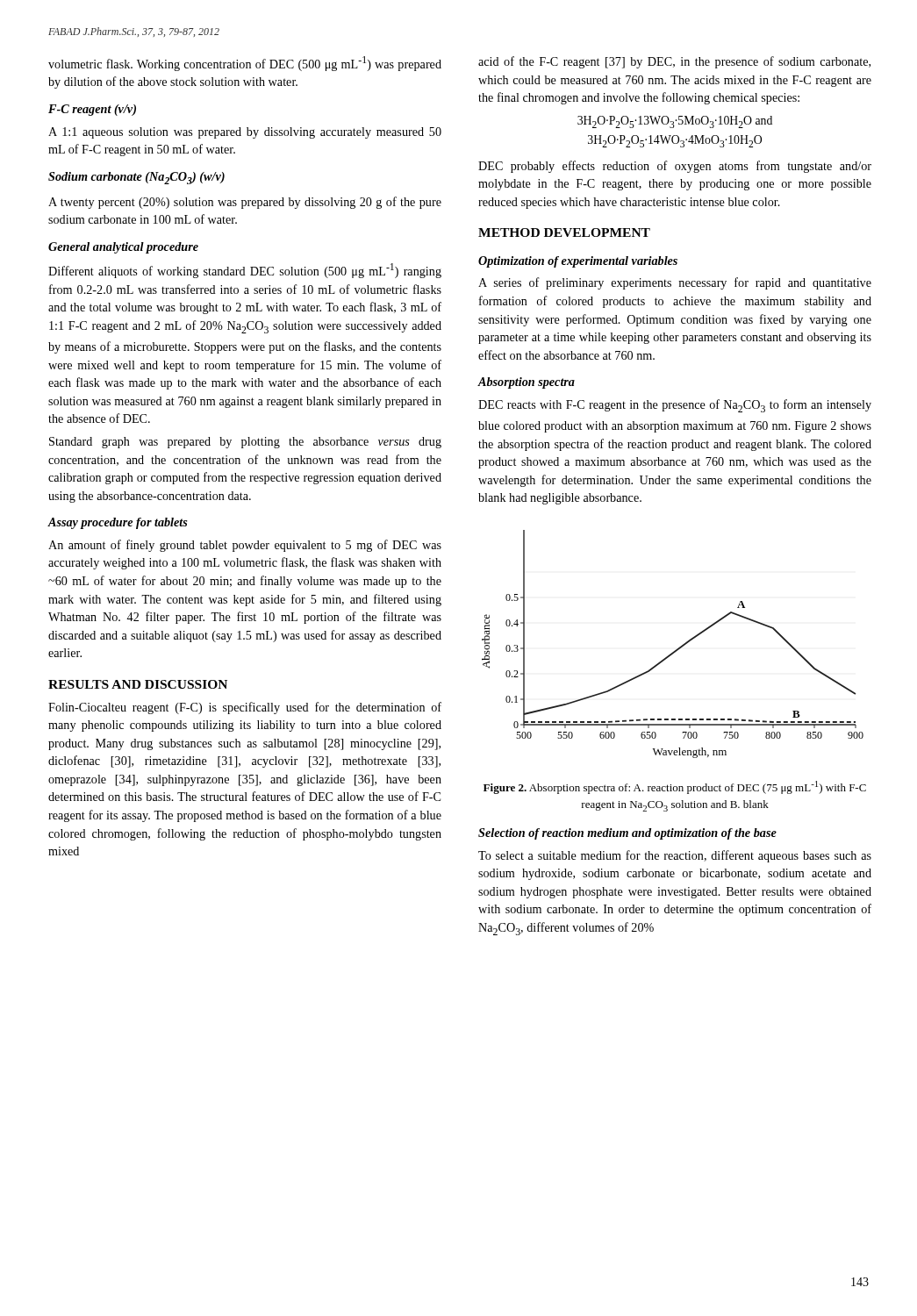This screenshot has height=1316, width=917.
Task: Click on the block starting "Sodium carbonate (Na2CO3) (w/v)"
Action: click(136, 178)
